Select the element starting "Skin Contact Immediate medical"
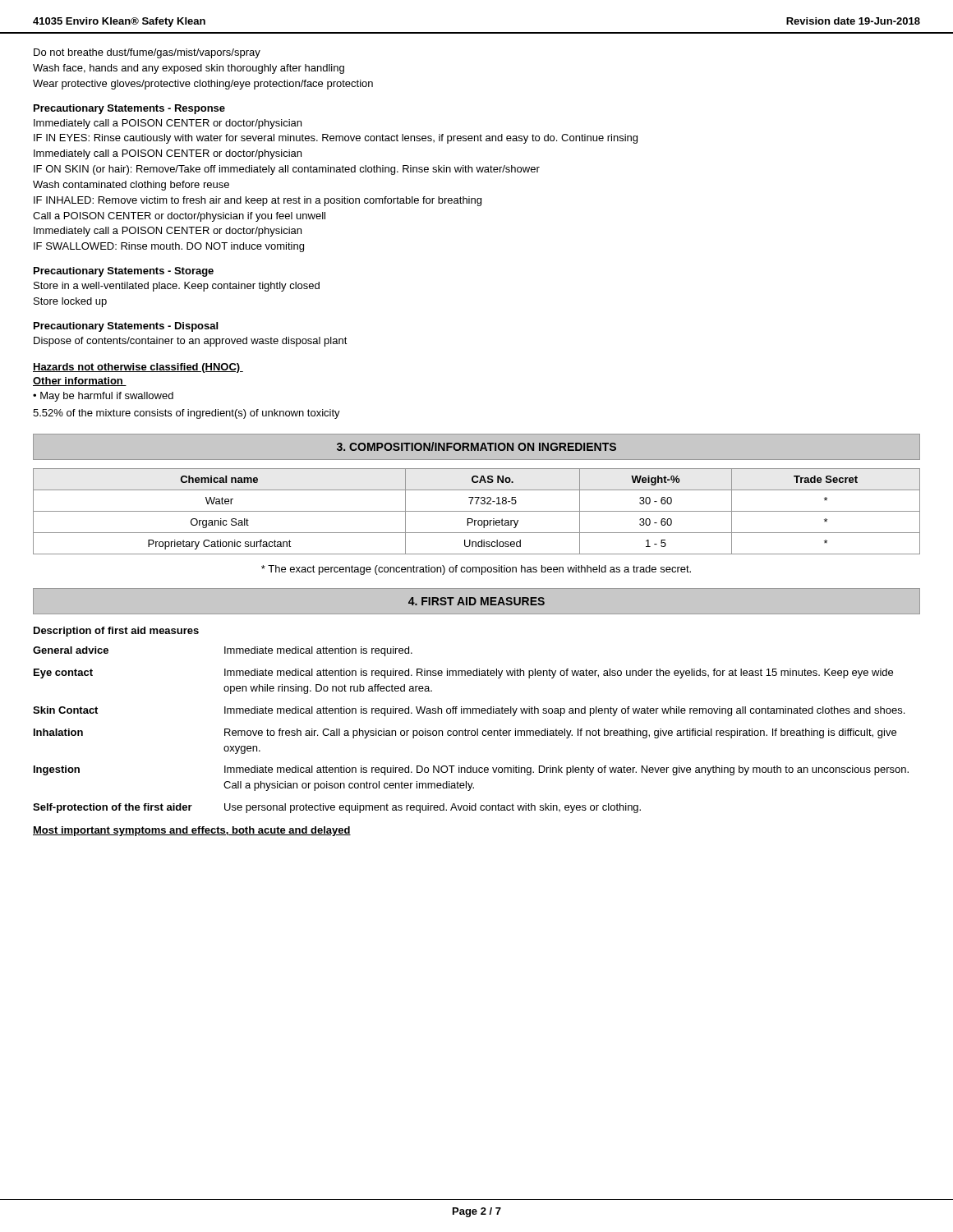953x1232 pixels. click(x=476, y=711)
